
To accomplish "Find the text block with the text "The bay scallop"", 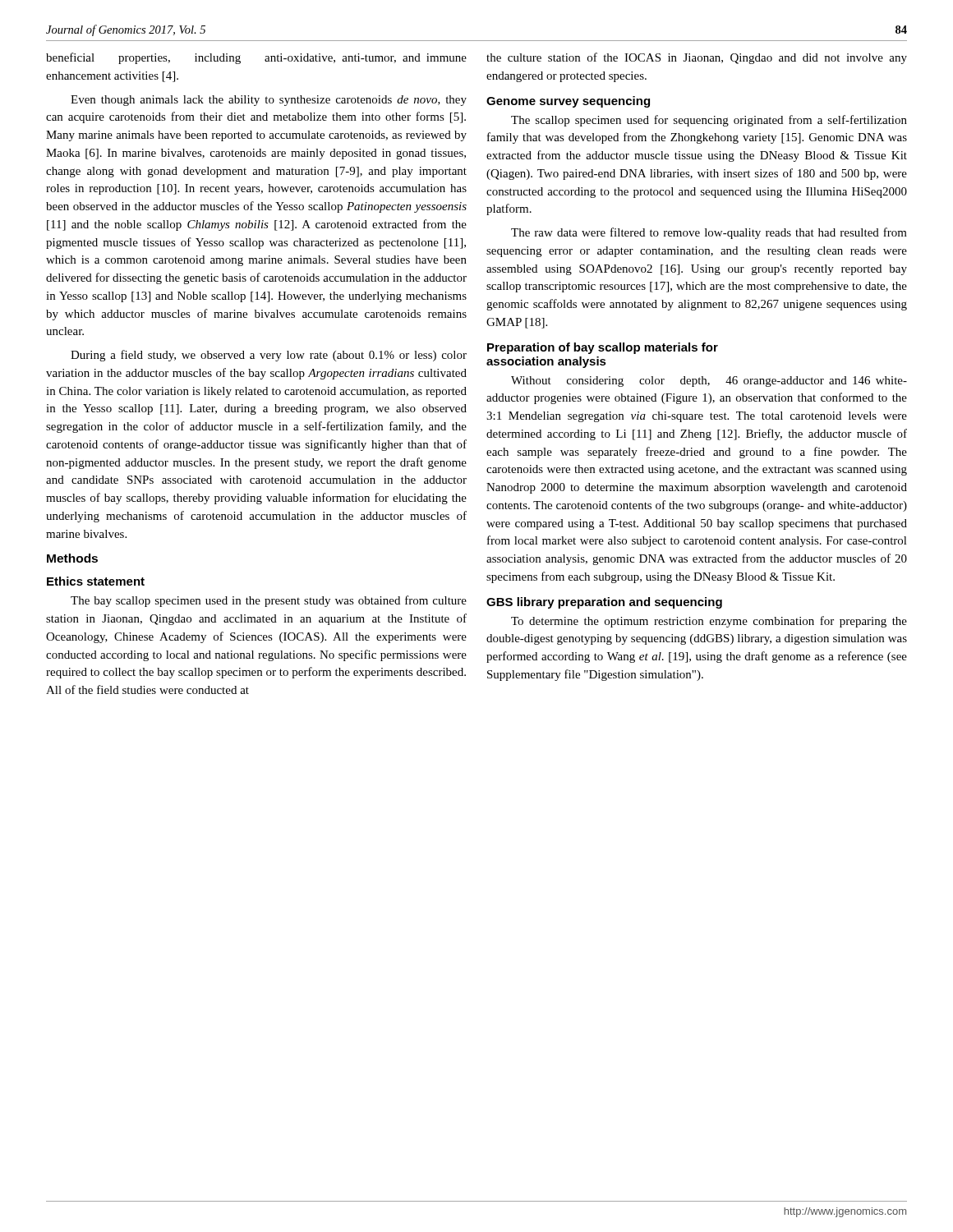I will click(256, 646).
